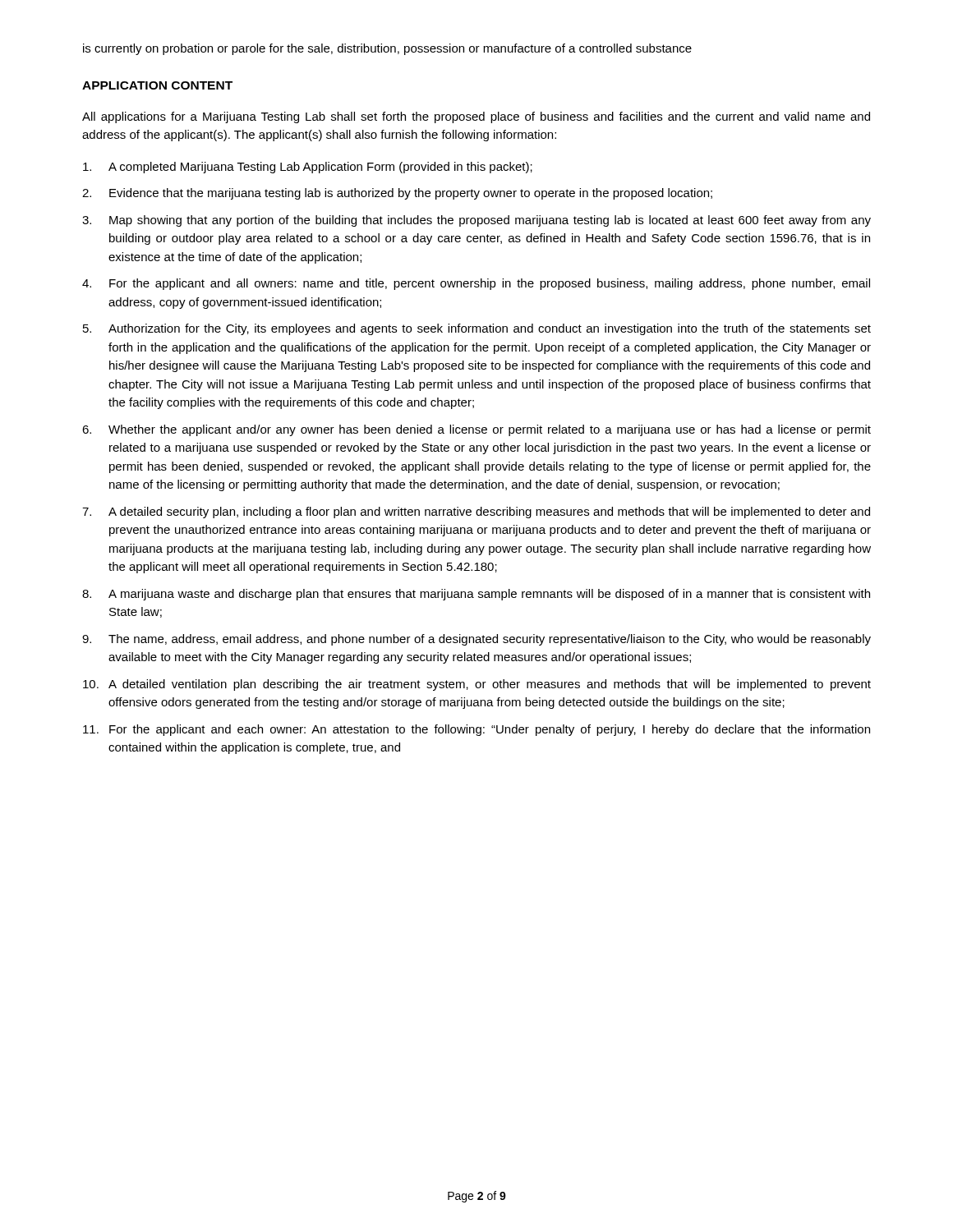Locate the block of text that opens with "7. A detailed security plan, including"
The image size is (953, 1232).
(476, 539)
